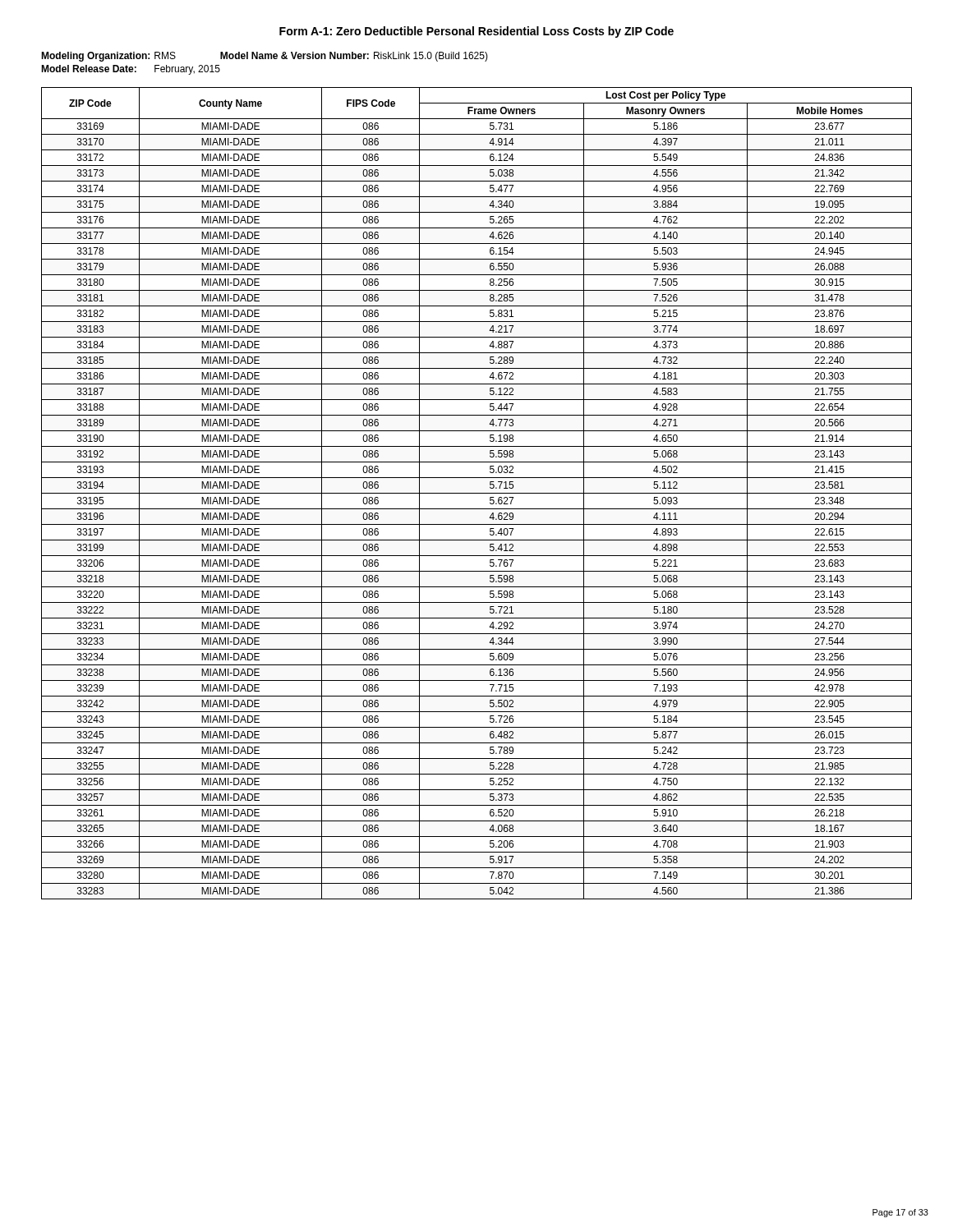Locate the title that opens with "Form A-1: Zero"
The width and height of the screenshot is (953, 1232).
[x=476, y=31]
